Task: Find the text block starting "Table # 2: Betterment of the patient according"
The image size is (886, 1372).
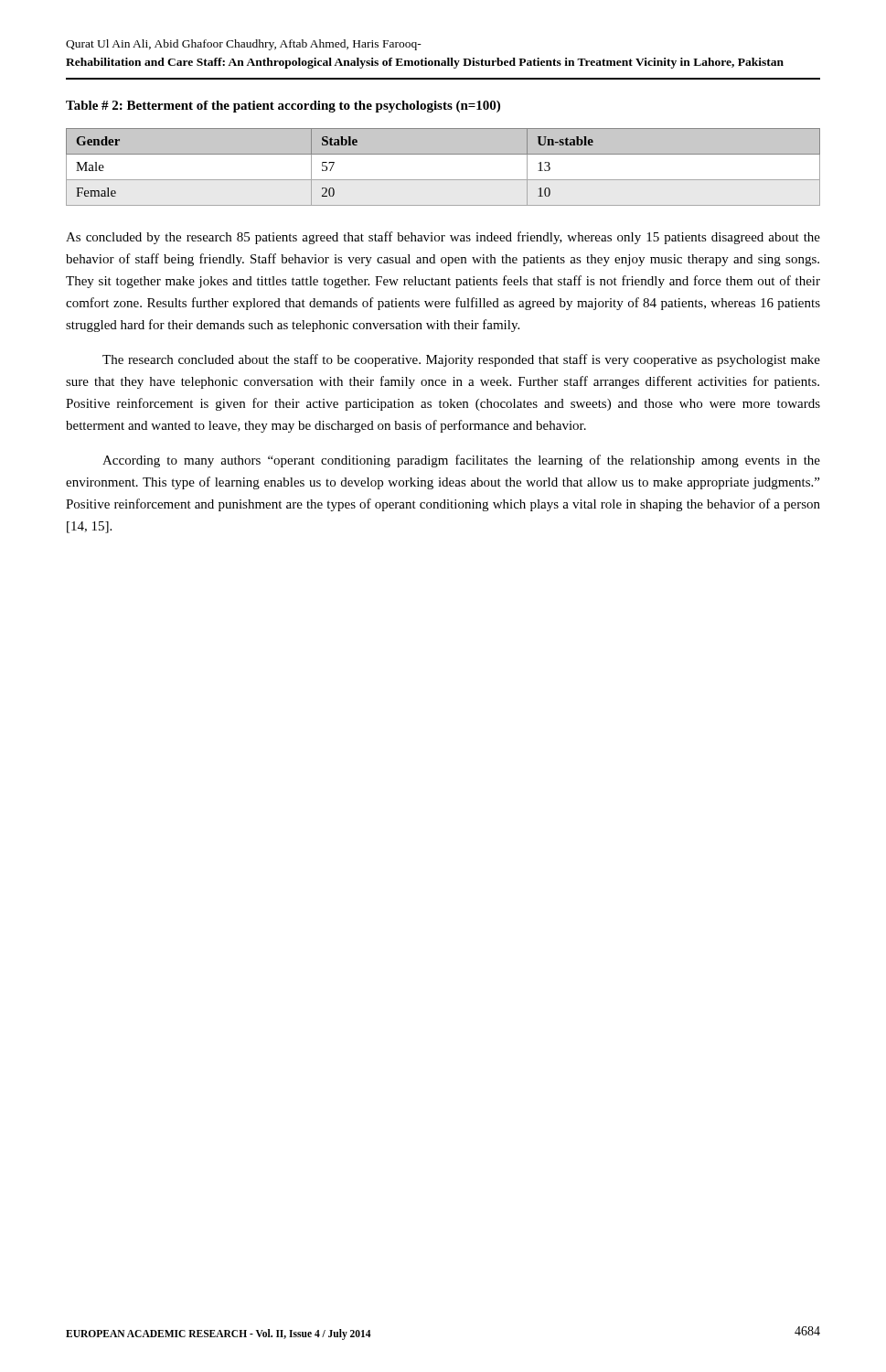Action: click(x=283, y=105)
